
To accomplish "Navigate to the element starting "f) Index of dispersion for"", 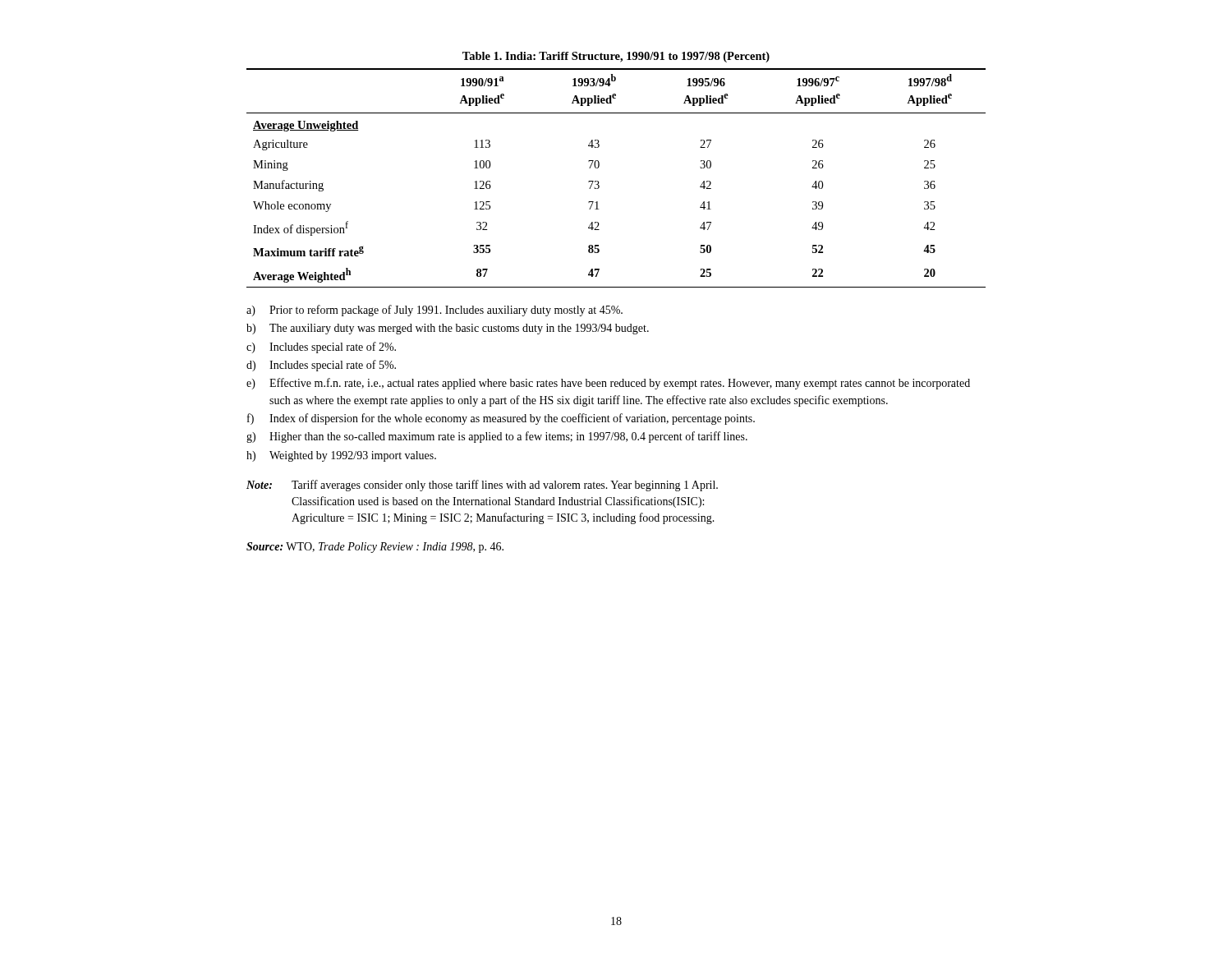I will pyautogui.click(x=501, y=419).
